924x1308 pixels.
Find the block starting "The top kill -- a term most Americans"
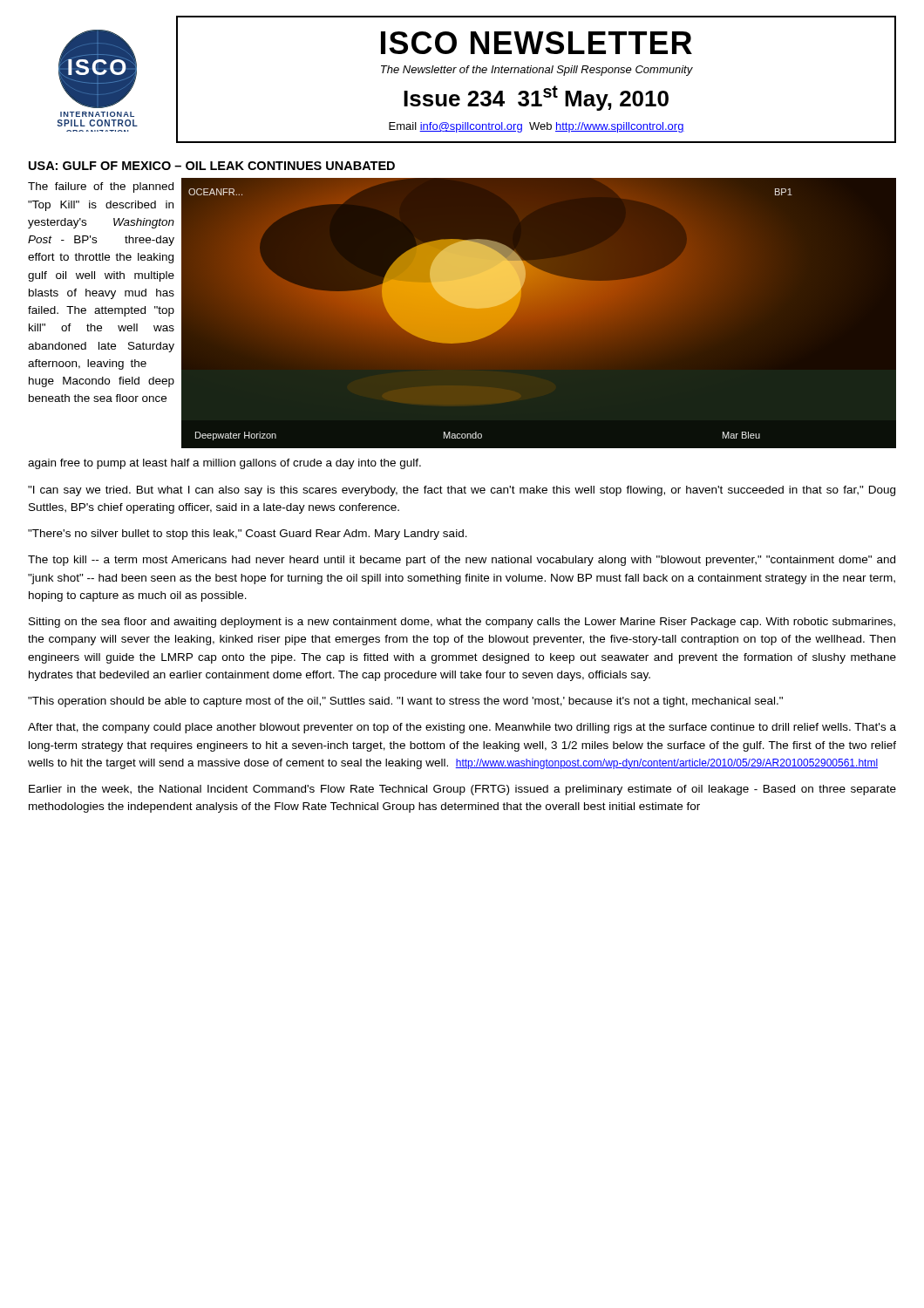pos(462,577)
